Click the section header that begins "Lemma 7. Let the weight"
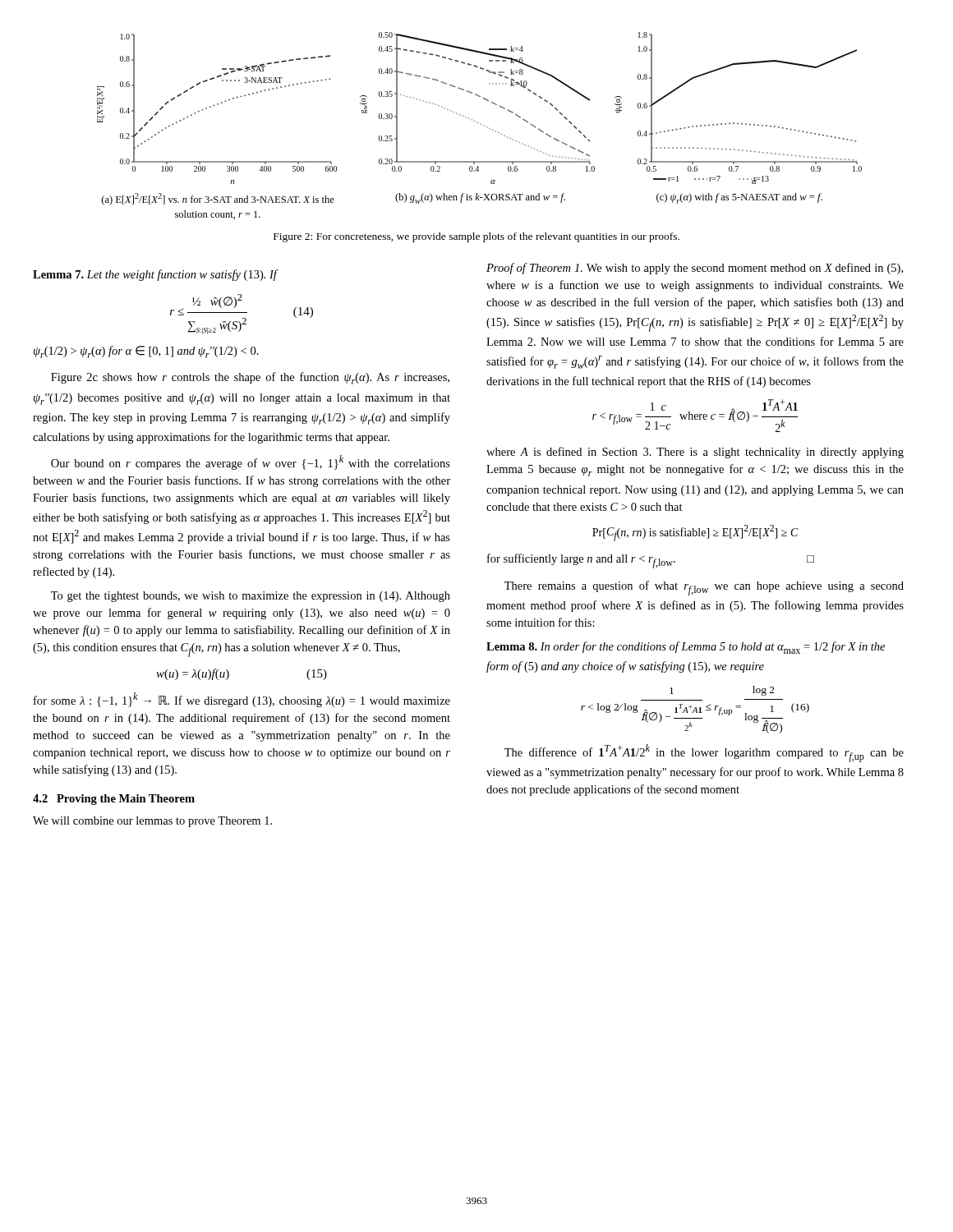 pyautogui.click(x=155, y=274)
